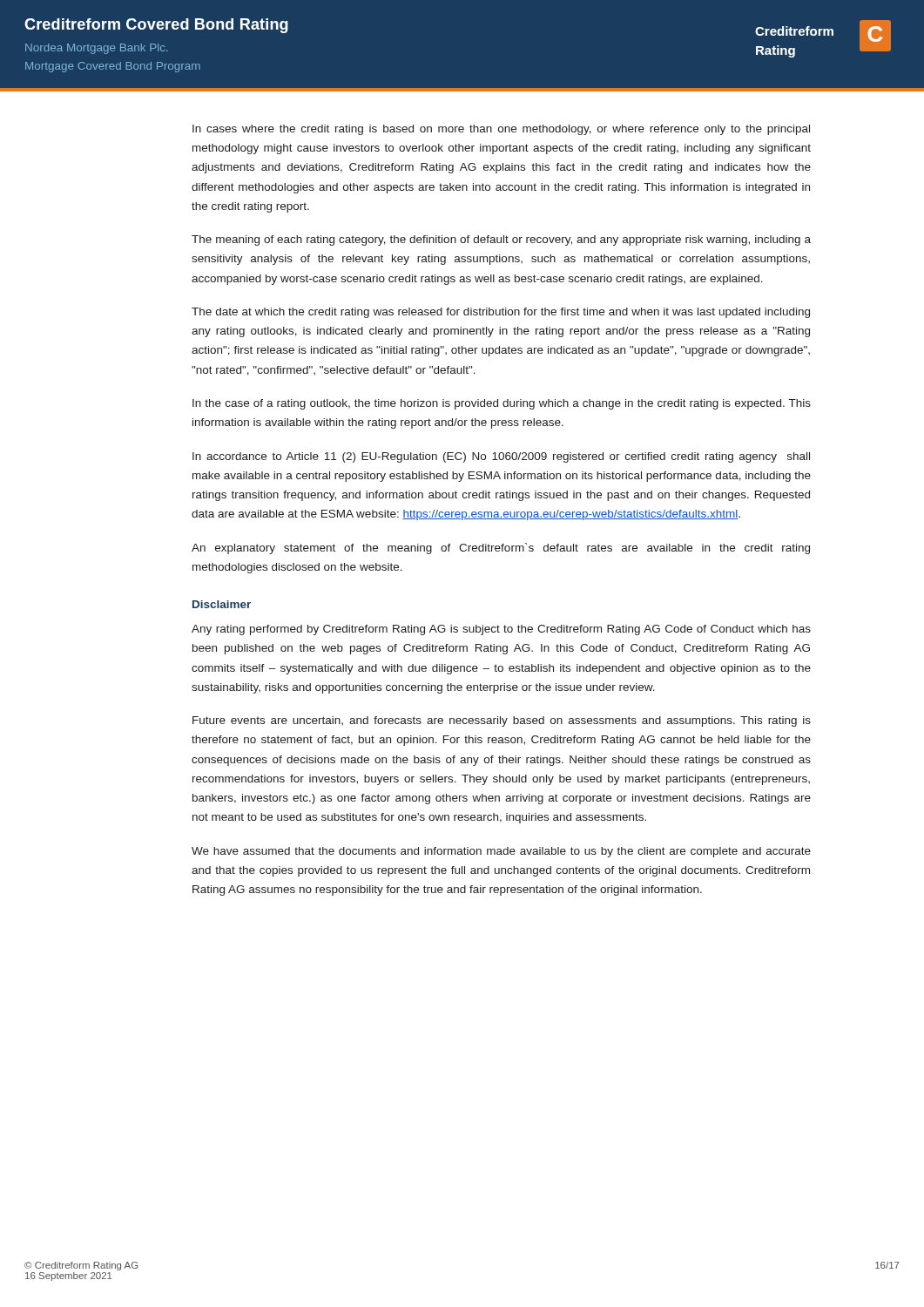Where is the passage that starts "We have assumed that"?

(x=501, y=870)
